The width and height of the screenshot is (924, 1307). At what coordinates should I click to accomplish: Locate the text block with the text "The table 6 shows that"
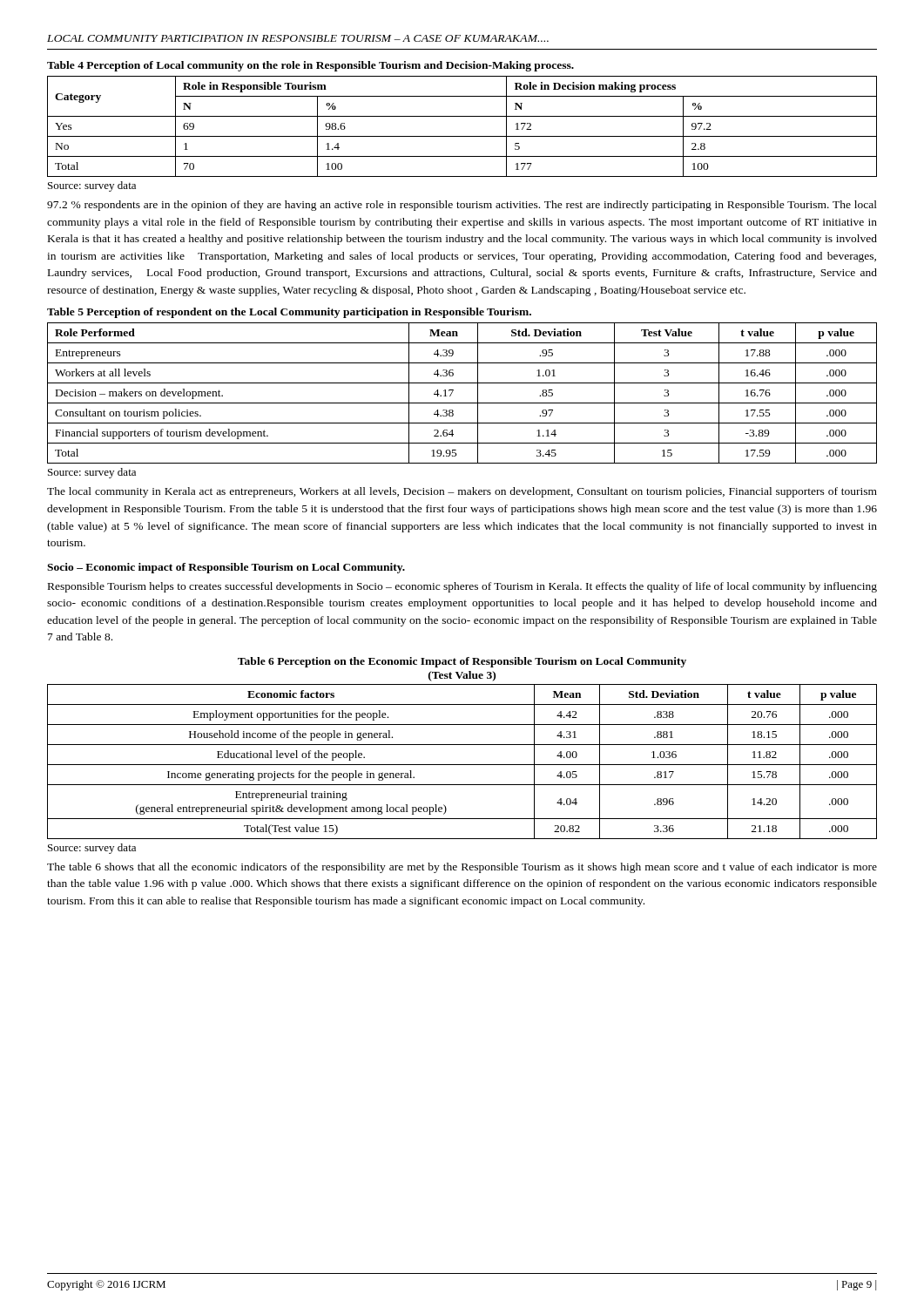462,883
